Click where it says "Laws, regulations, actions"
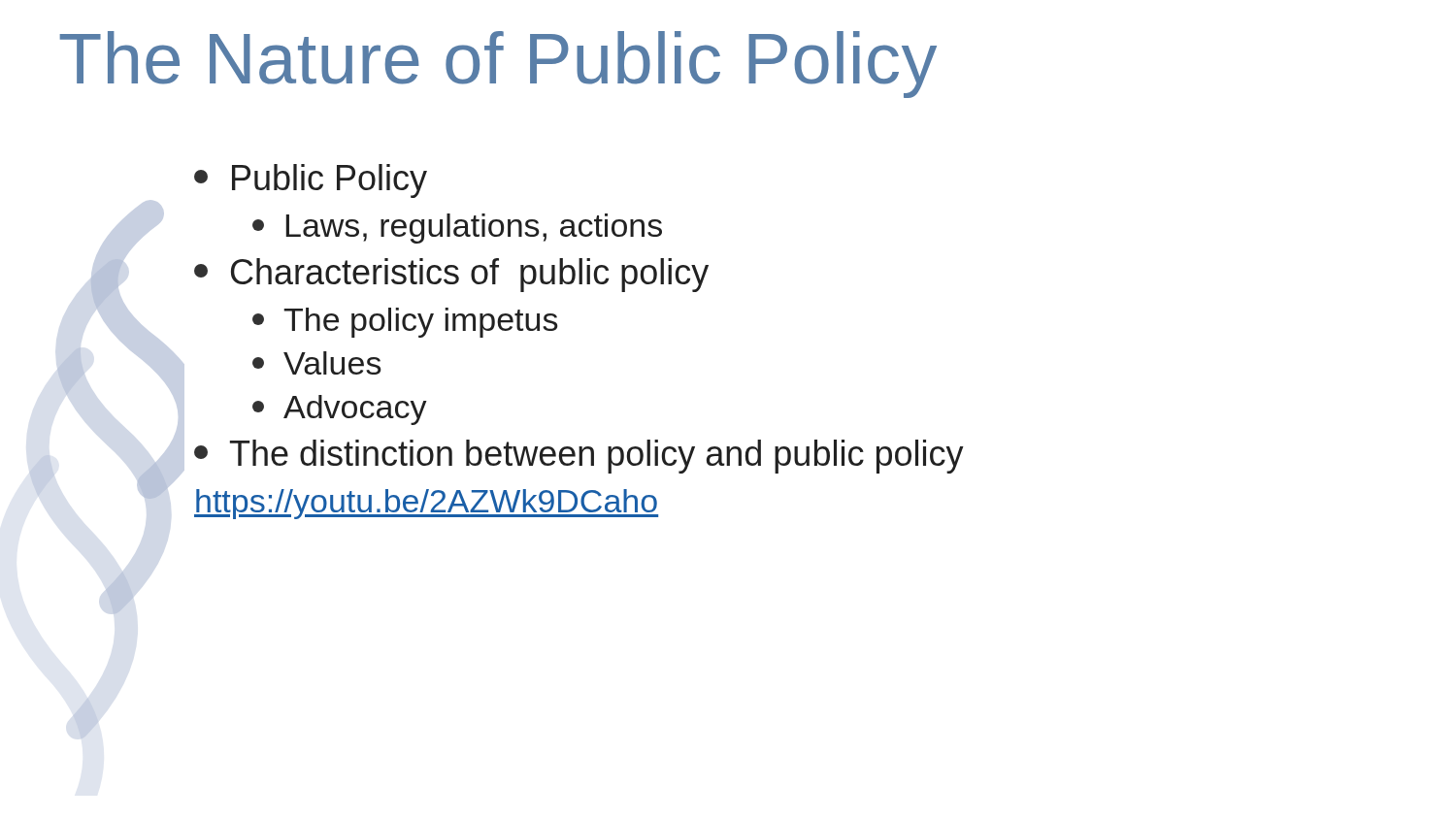 458,226
